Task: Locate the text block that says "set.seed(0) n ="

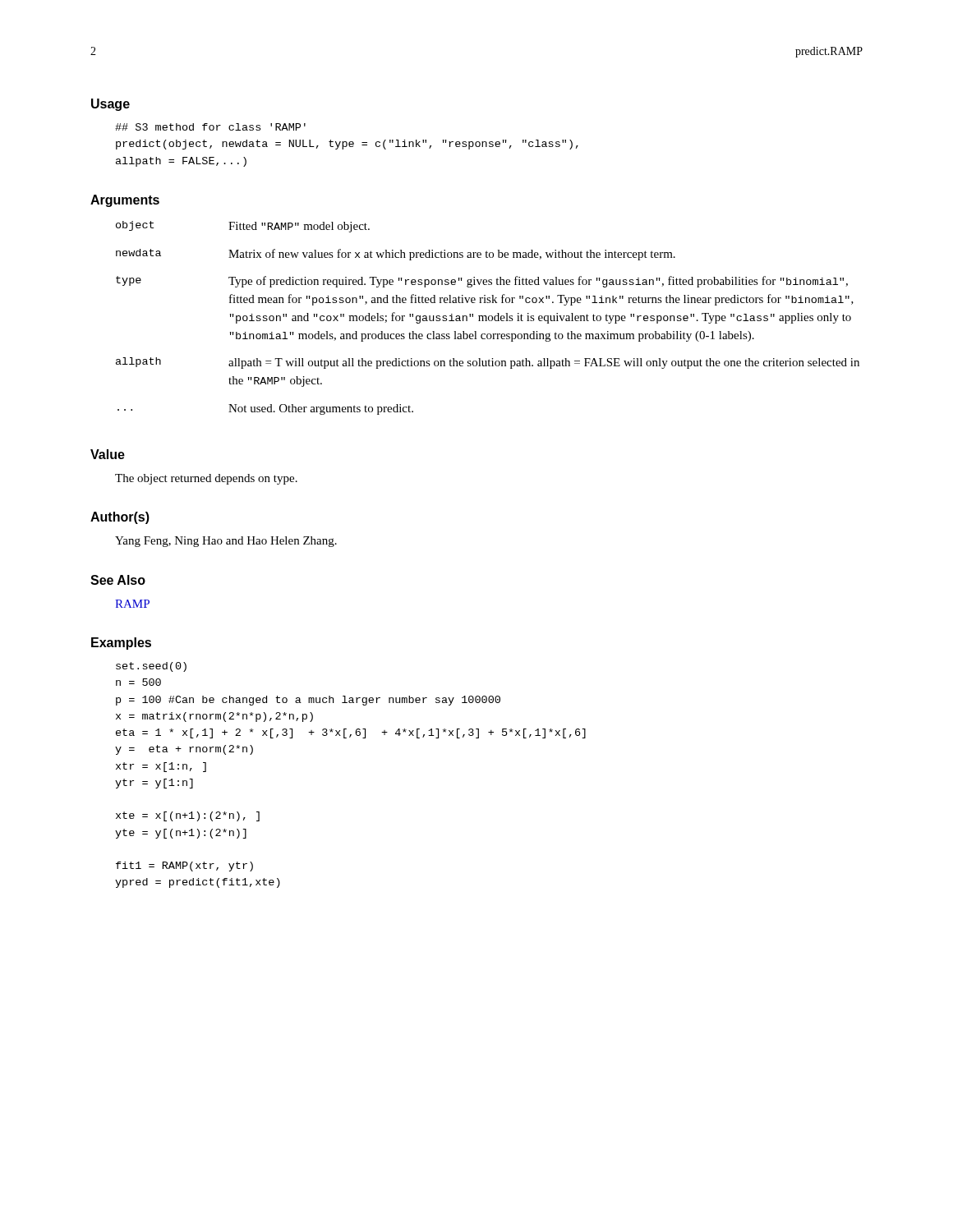Action: point(151,667)
